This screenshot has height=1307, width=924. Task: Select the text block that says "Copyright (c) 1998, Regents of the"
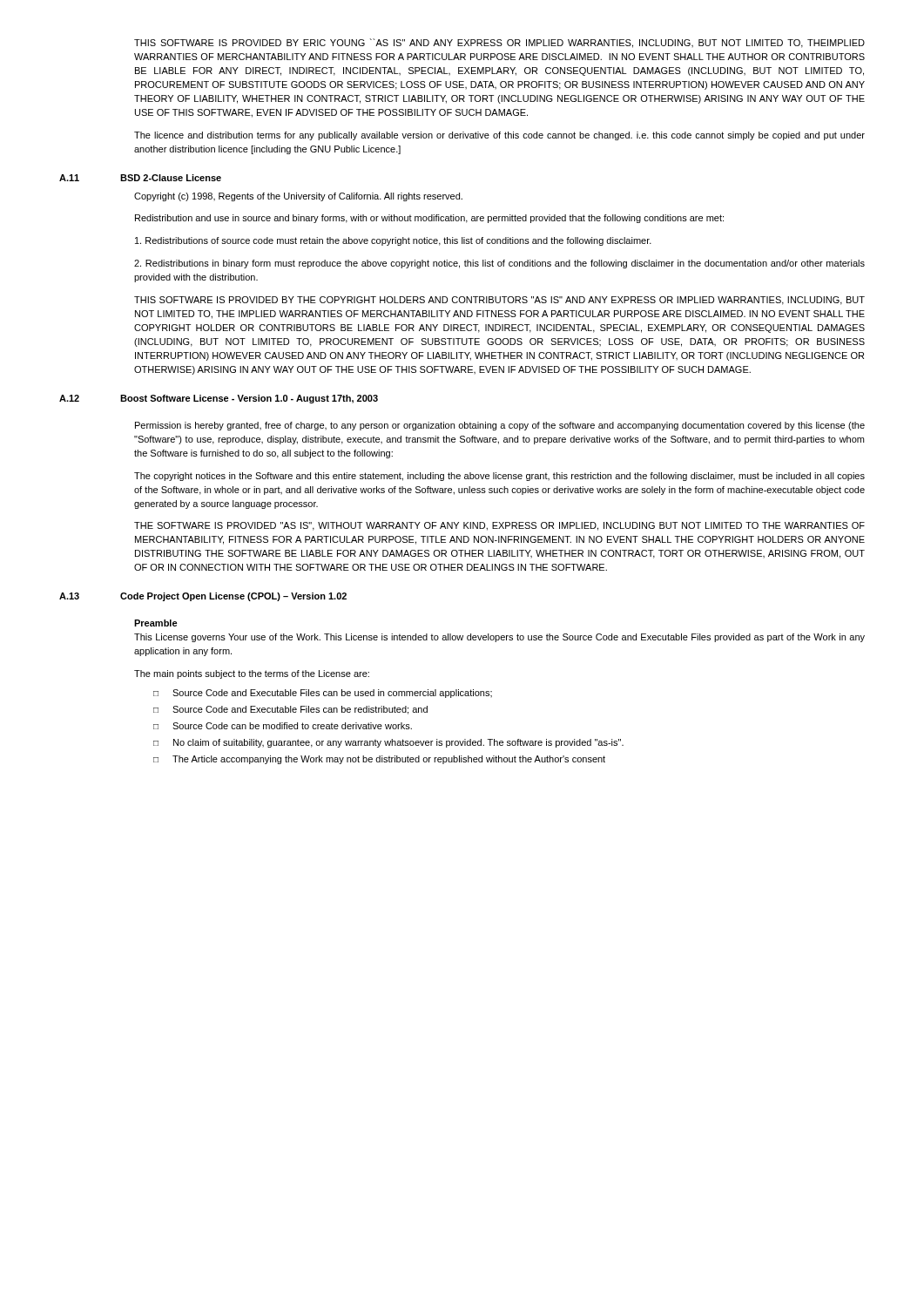tap(299, 196)
